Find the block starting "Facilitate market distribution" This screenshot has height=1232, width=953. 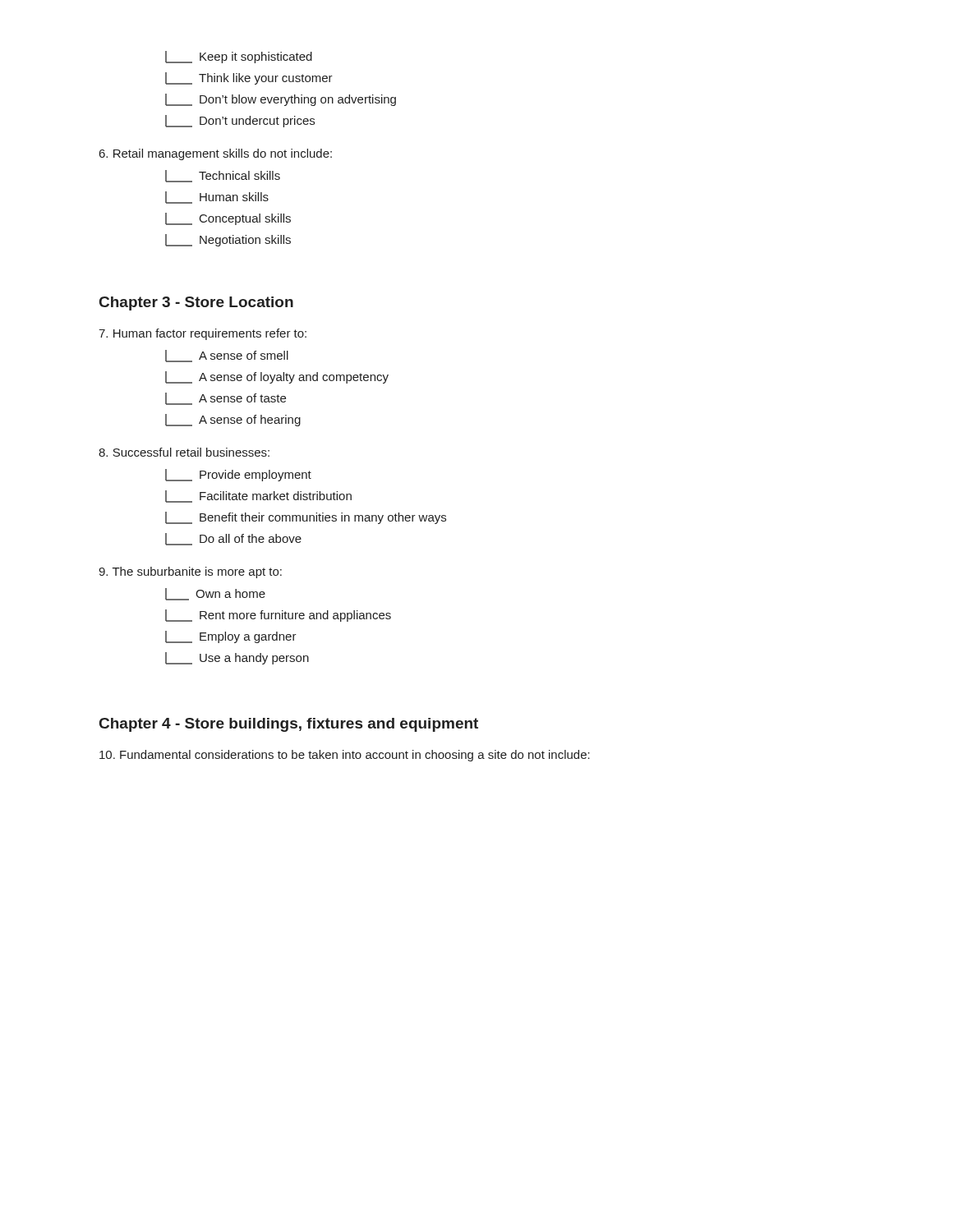tap(258, 496)
